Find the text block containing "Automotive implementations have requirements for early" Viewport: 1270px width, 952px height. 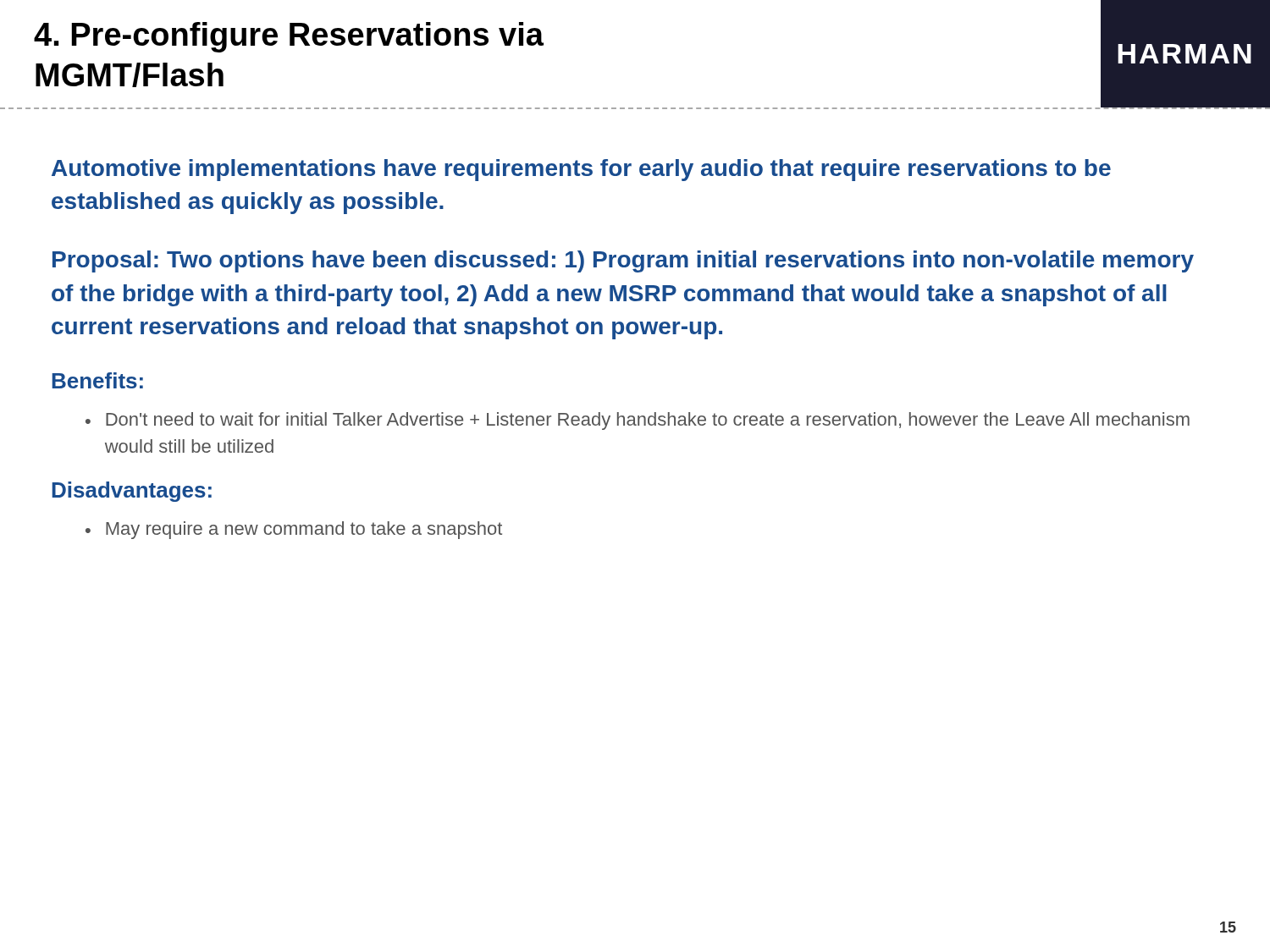pos(581,185)
